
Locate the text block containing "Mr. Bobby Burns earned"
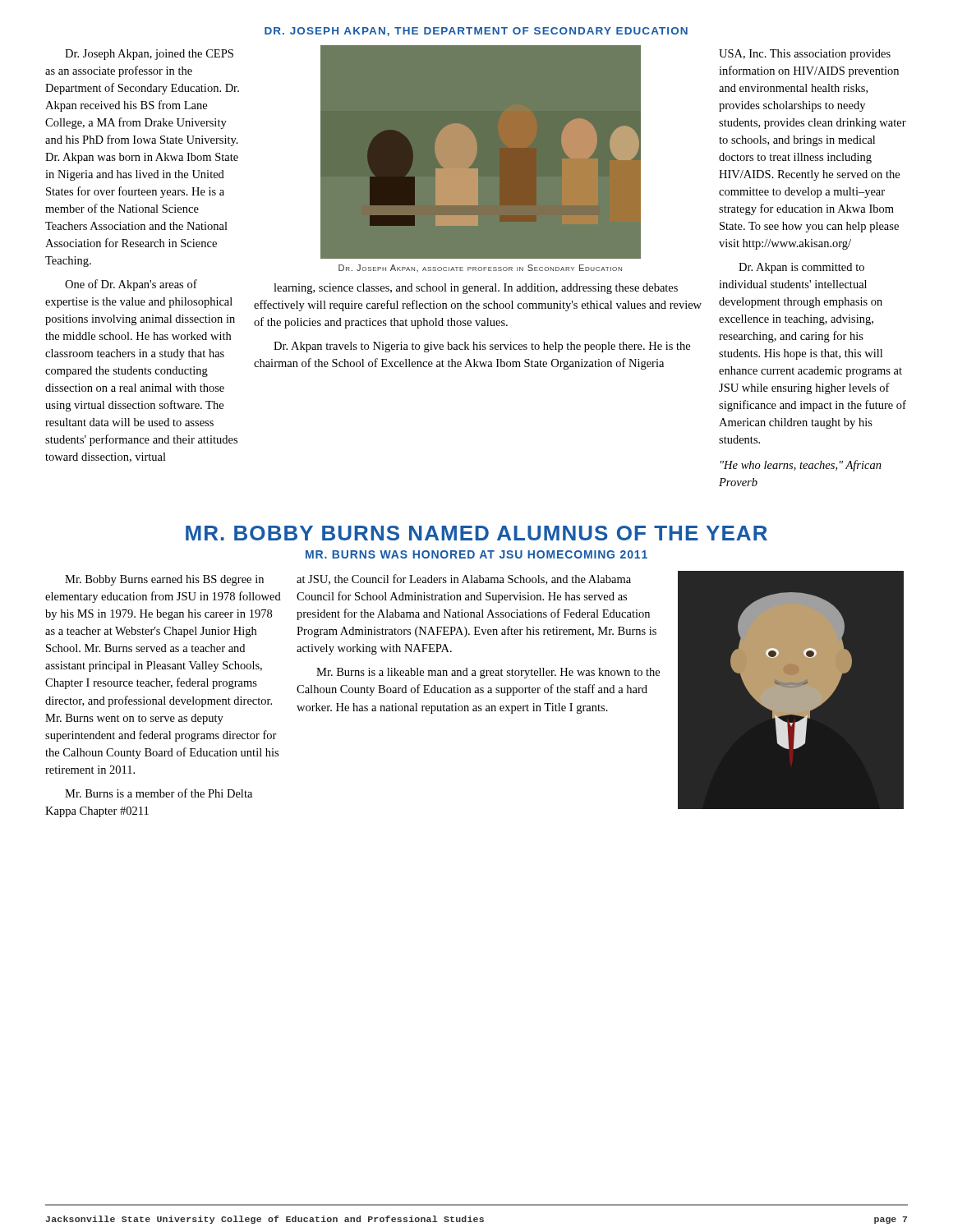(x=164, y=695)
